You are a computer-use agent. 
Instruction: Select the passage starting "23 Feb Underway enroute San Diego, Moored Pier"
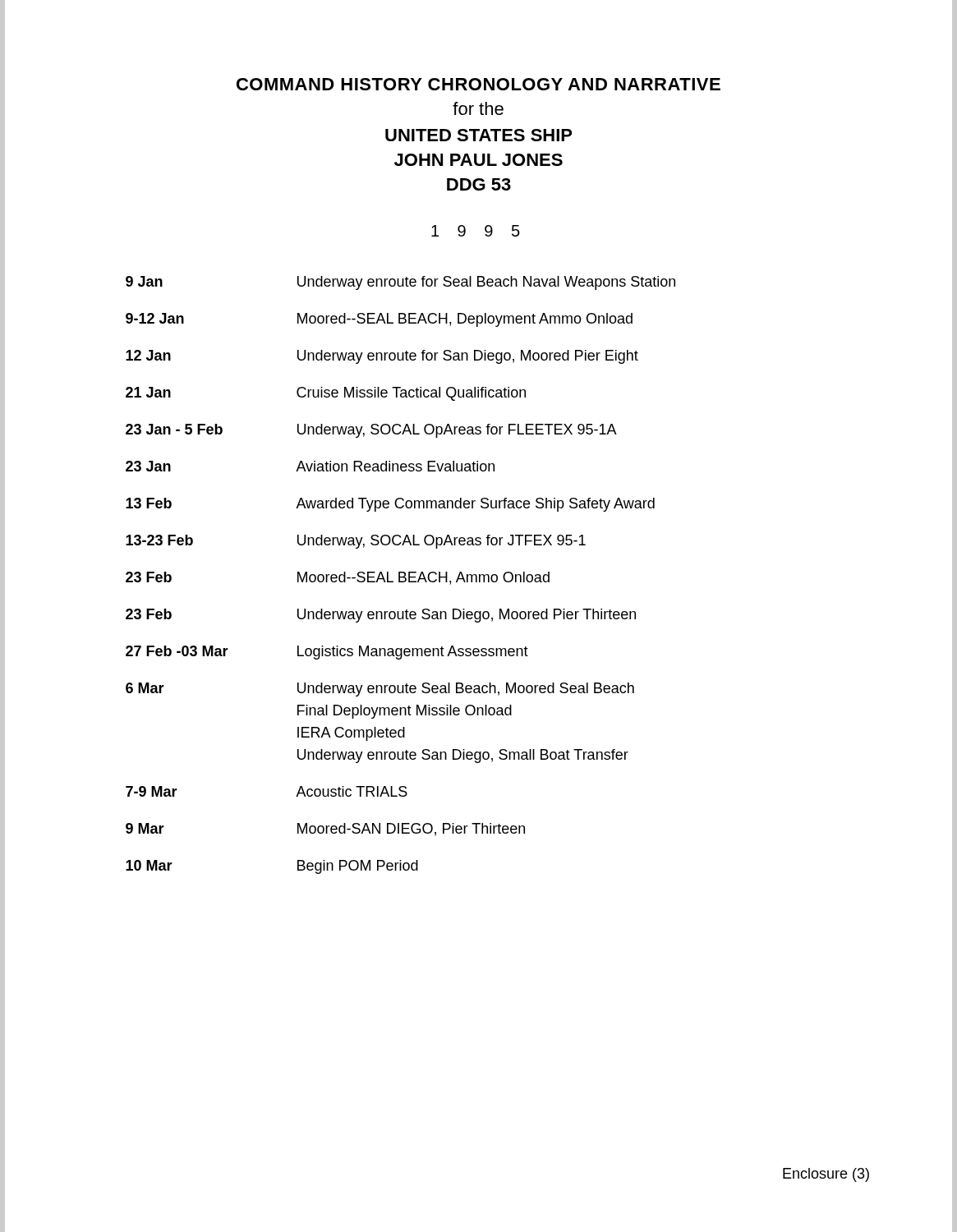point(478,615)
